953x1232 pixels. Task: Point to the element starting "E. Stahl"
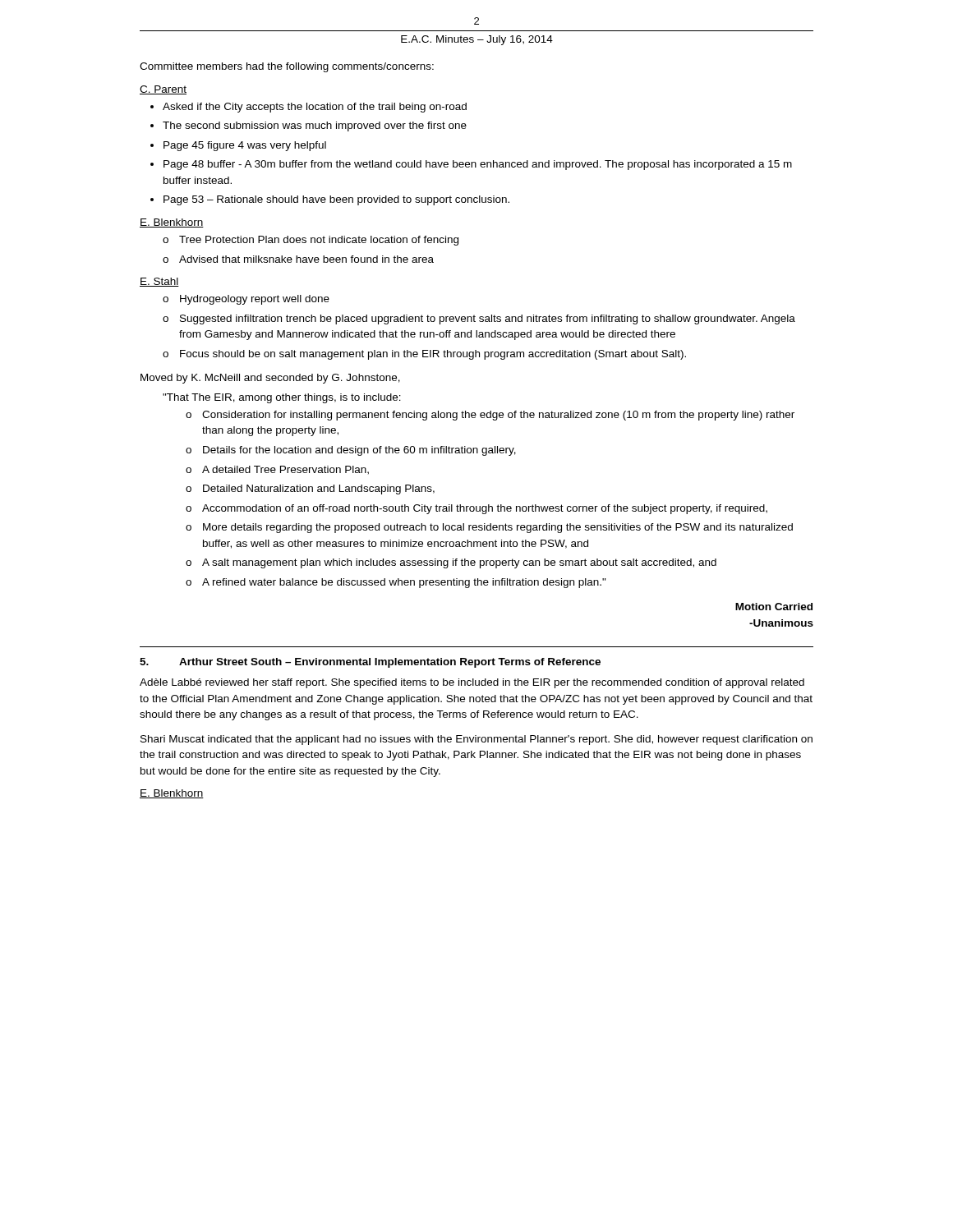pyautogui.click(x=159, y=282)
